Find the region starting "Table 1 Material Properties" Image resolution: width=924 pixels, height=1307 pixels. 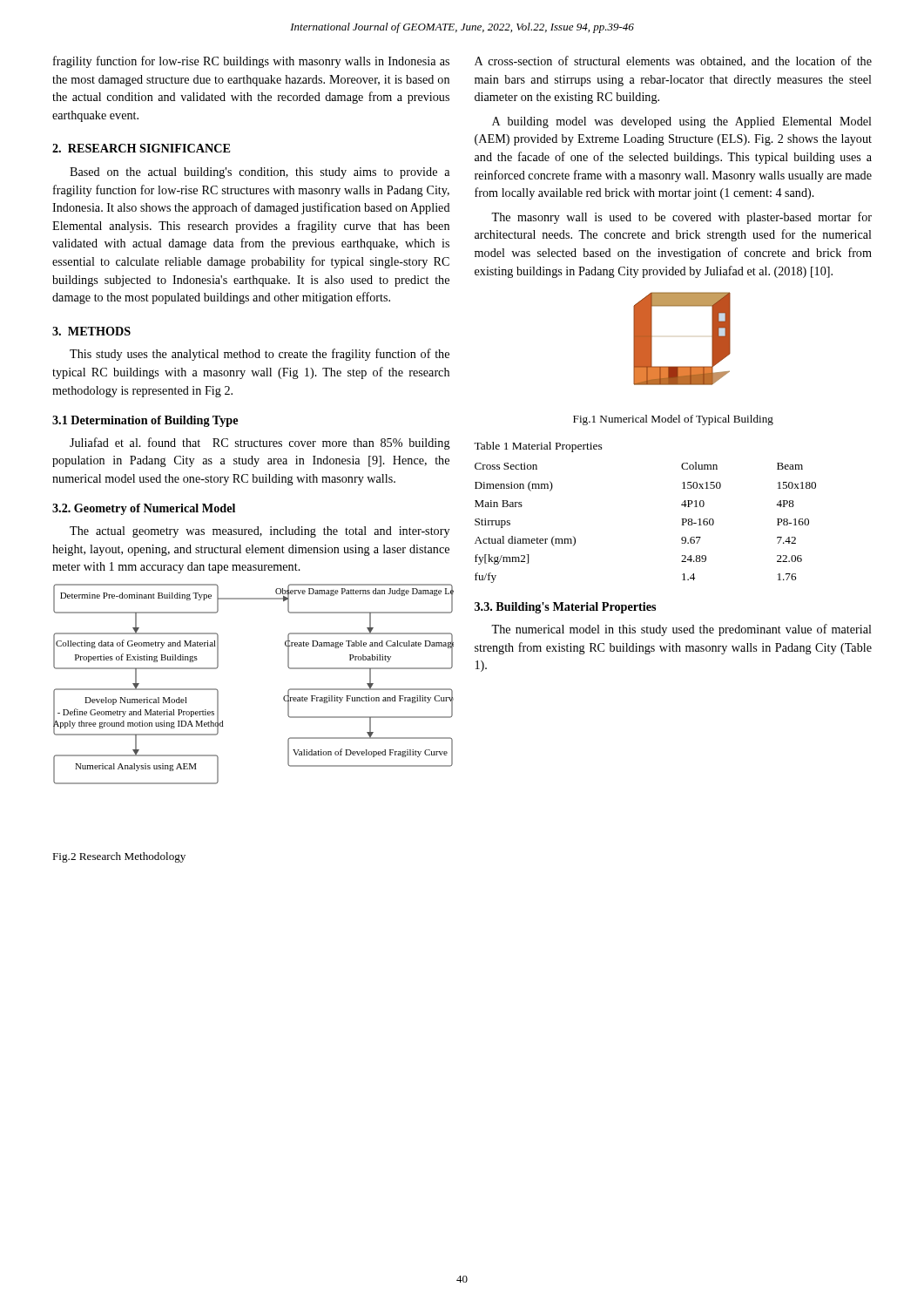tap(538, 446)
